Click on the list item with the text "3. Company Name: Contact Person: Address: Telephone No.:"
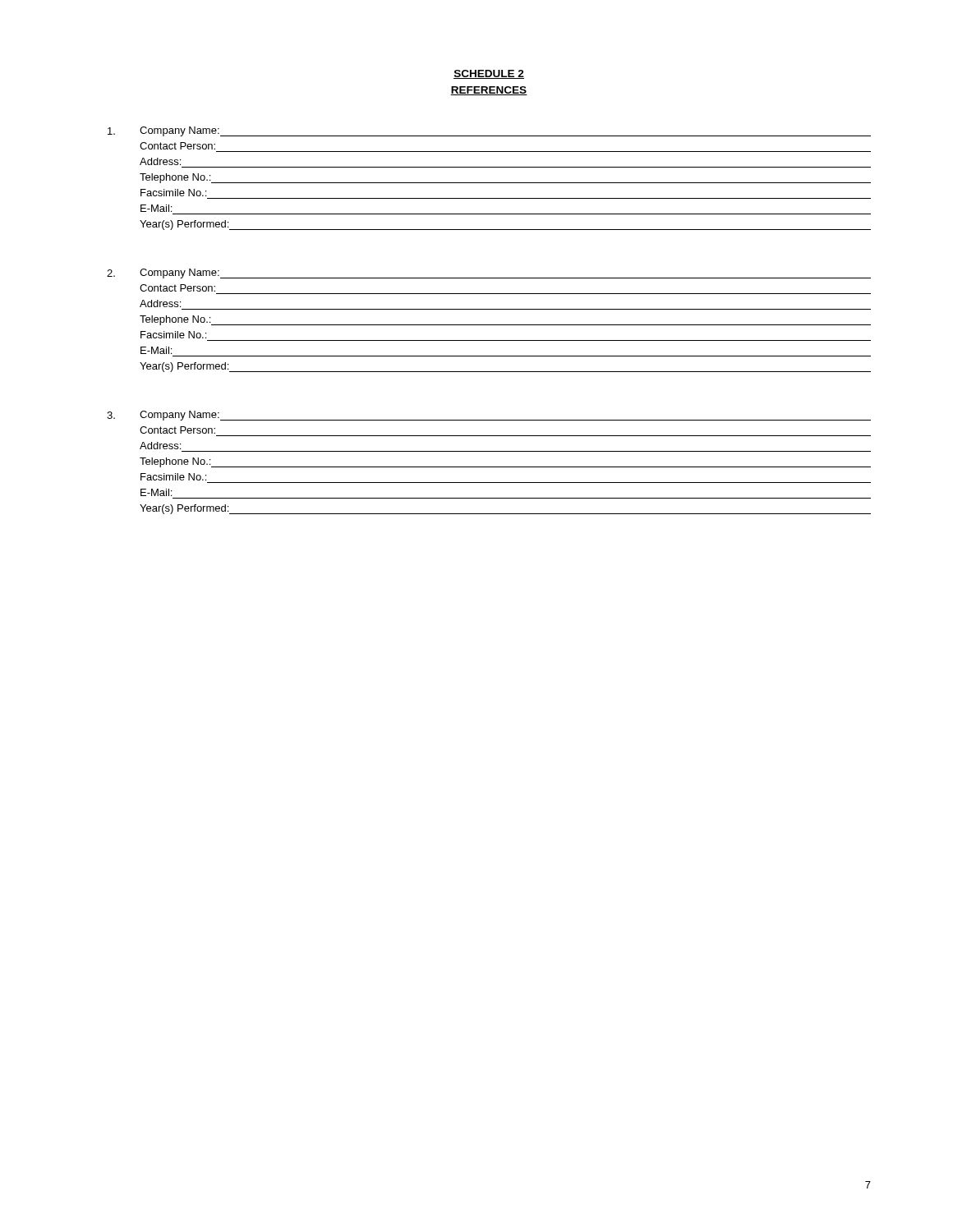The image size is (953, 1232). [489, 462]
